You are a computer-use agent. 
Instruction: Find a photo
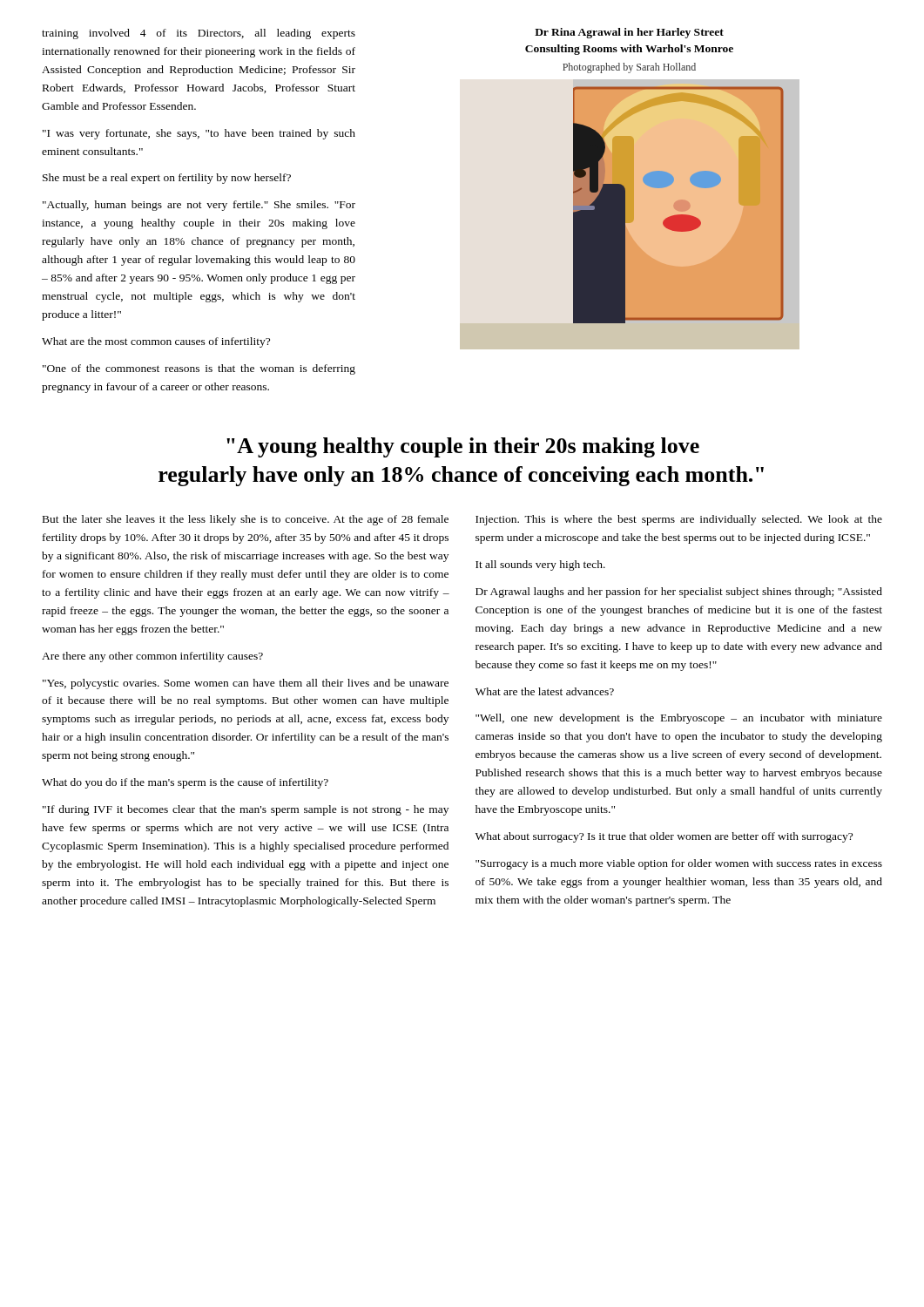[629, 187]
